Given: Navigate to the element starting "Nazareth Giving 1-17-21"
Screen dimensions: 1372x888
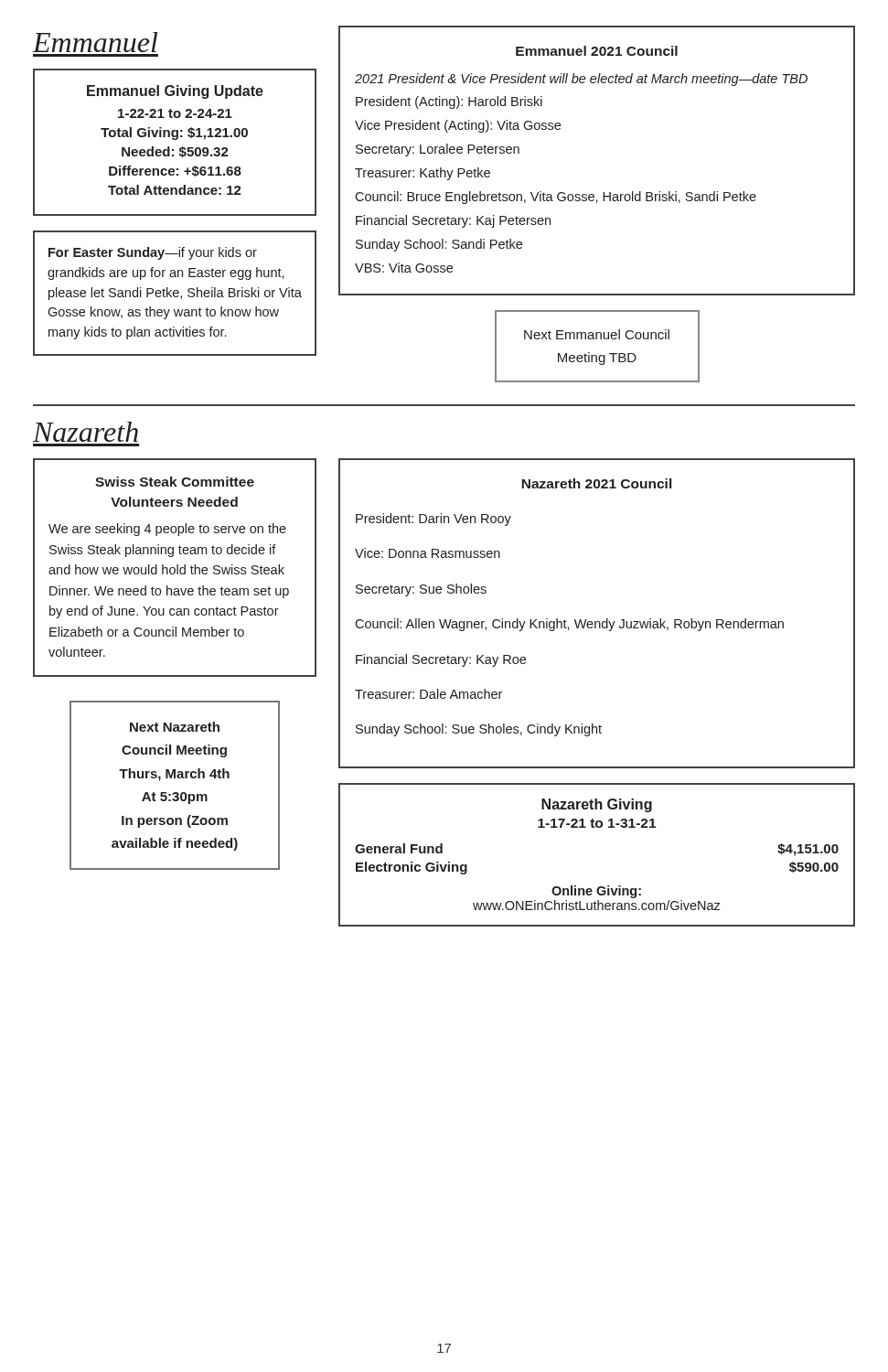Looking at the screenshot, I should click(x=597, y=855).
